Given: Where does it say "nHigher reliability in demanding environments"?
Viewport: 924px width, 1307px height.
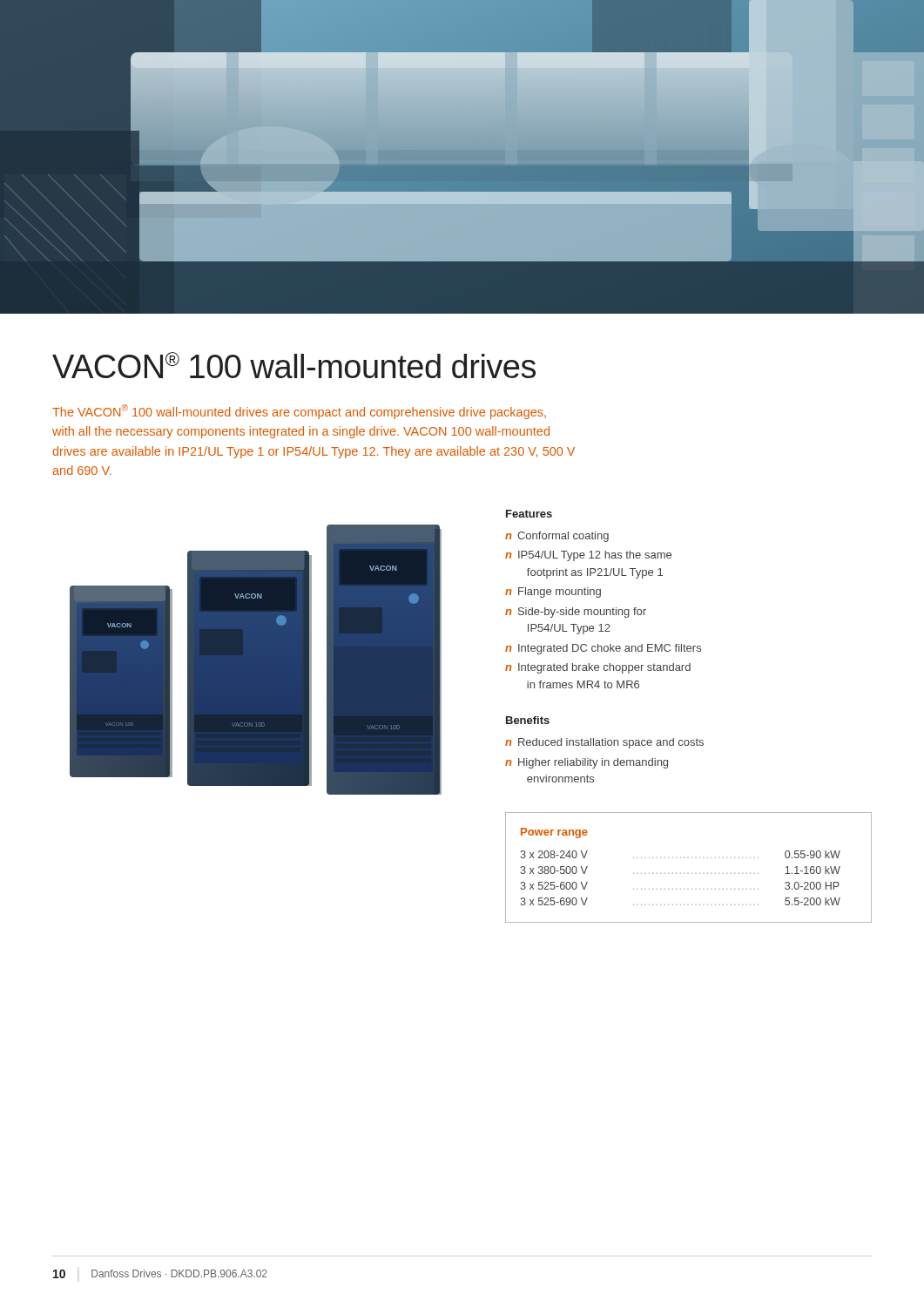Looking at the screenshot, I should click(587, 770).
